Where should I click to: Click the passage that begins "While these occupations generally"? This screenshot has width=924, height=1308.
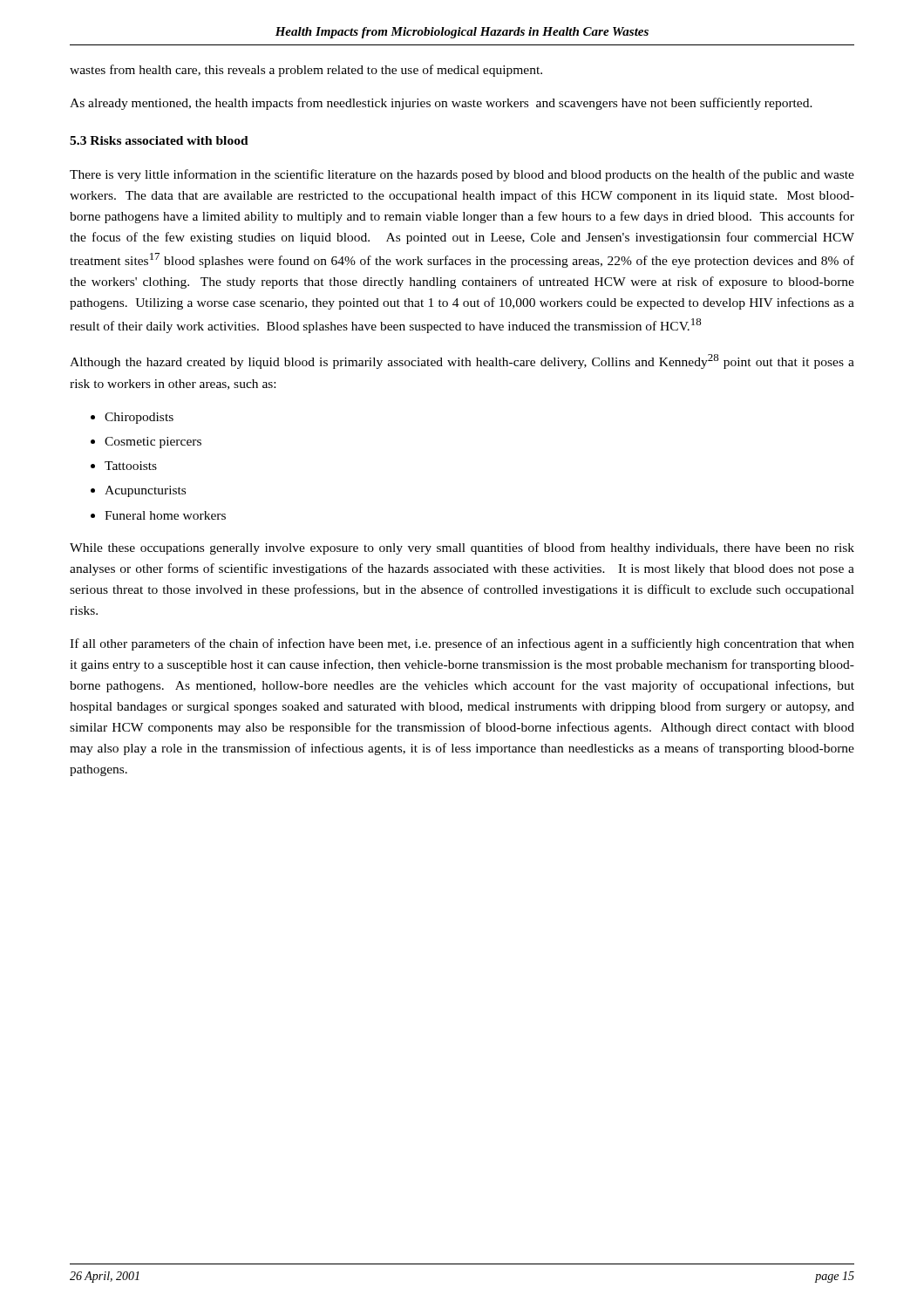(x=462, y=579)
